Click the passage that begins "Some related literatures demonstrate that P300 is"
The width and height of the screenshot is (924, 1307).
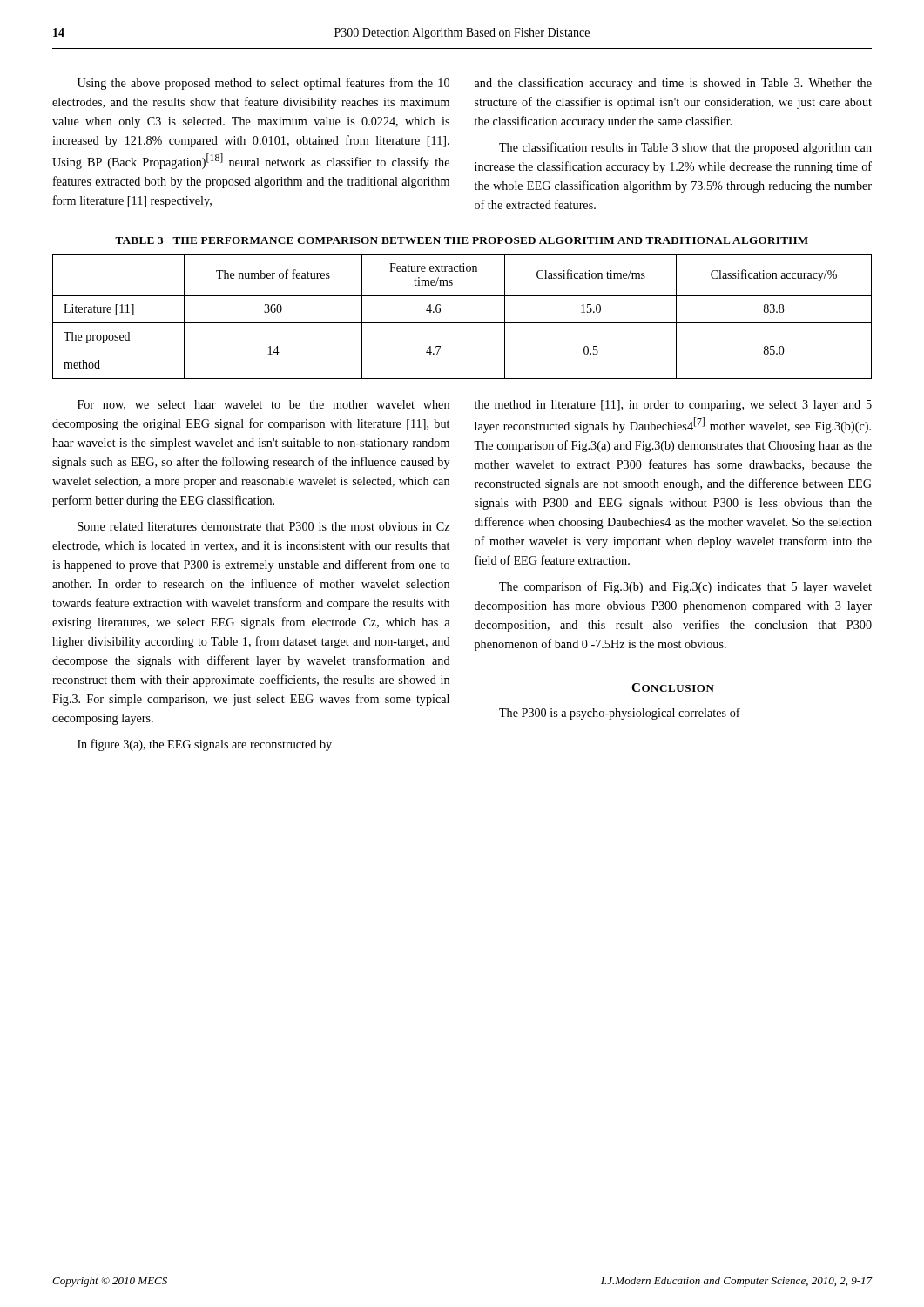click(x=251, y=622)
